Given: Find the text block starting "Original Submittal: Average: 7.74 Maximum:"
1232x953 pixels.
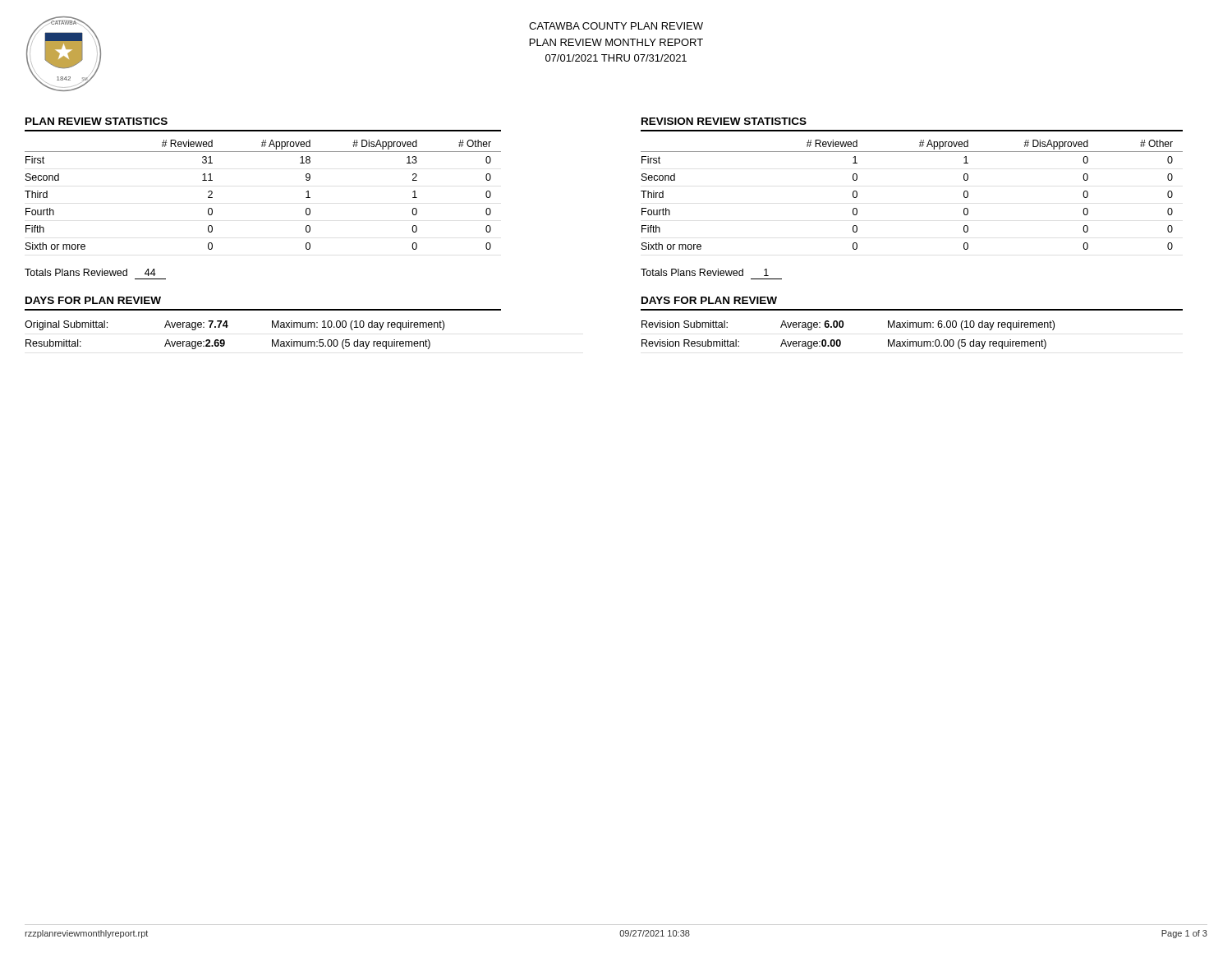Looking at the screenshot, I should [271, 325].
